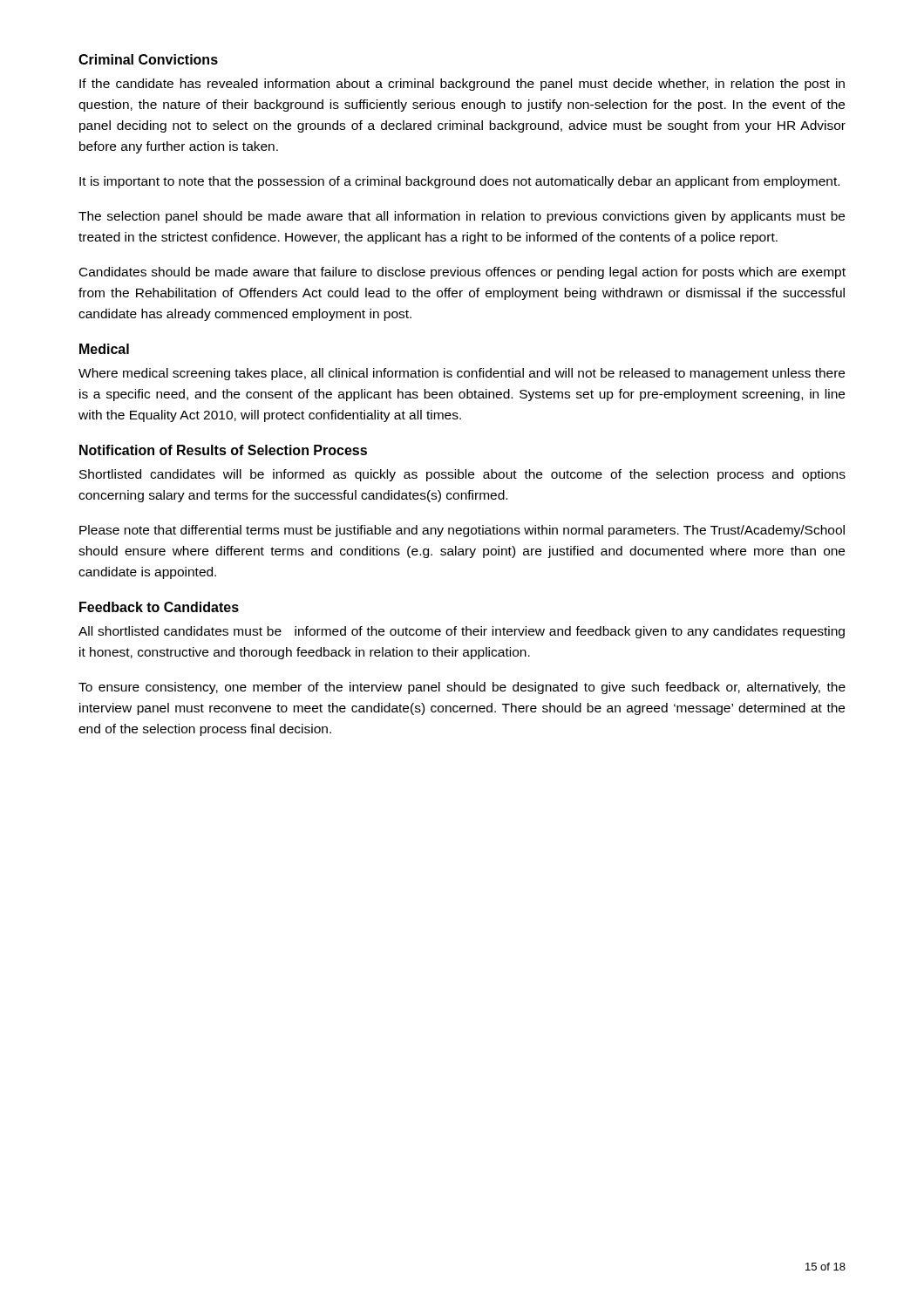Screen dimensions: 1308x924
Task: Find the block starting "Shortlisted candidates will be informed as quickly as"
Action: (462, 485)
